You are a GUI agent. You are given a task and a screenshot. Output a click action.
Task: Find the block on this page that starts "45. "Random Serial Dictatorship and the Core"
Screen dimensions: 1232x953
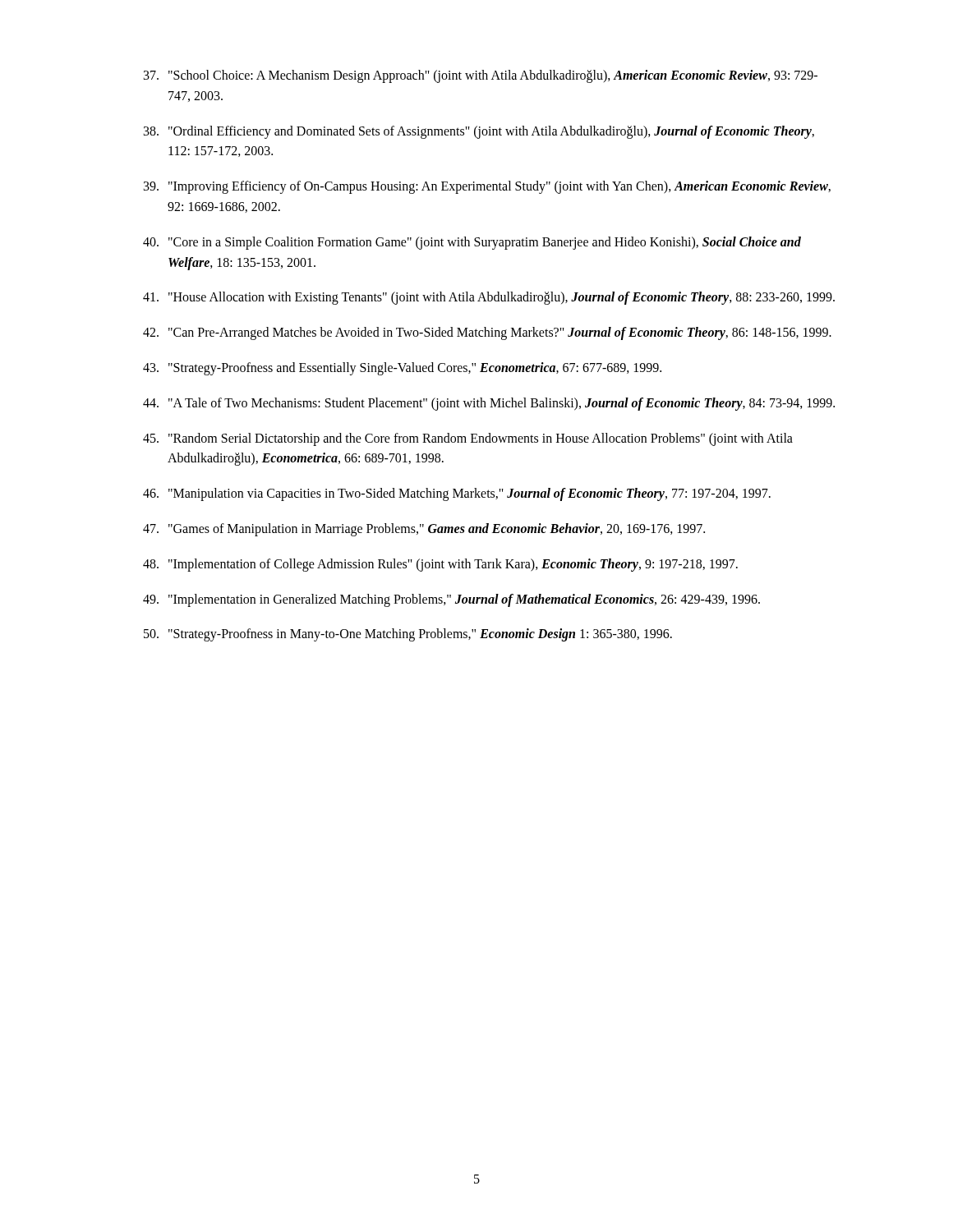click(476, 449)
